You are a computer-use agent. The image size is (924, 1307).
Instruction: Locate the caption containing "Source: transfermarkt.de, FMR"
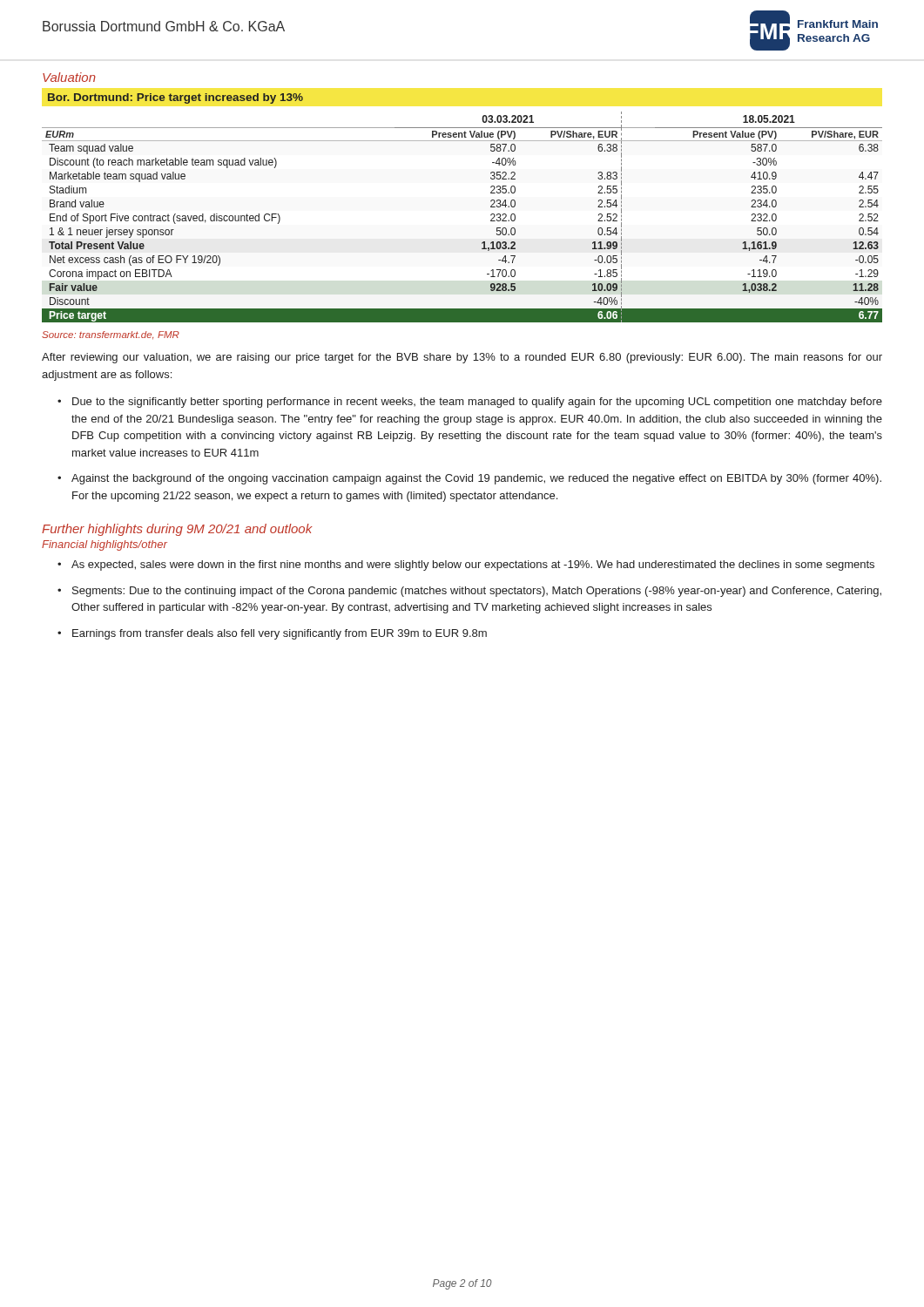[111, 335]
